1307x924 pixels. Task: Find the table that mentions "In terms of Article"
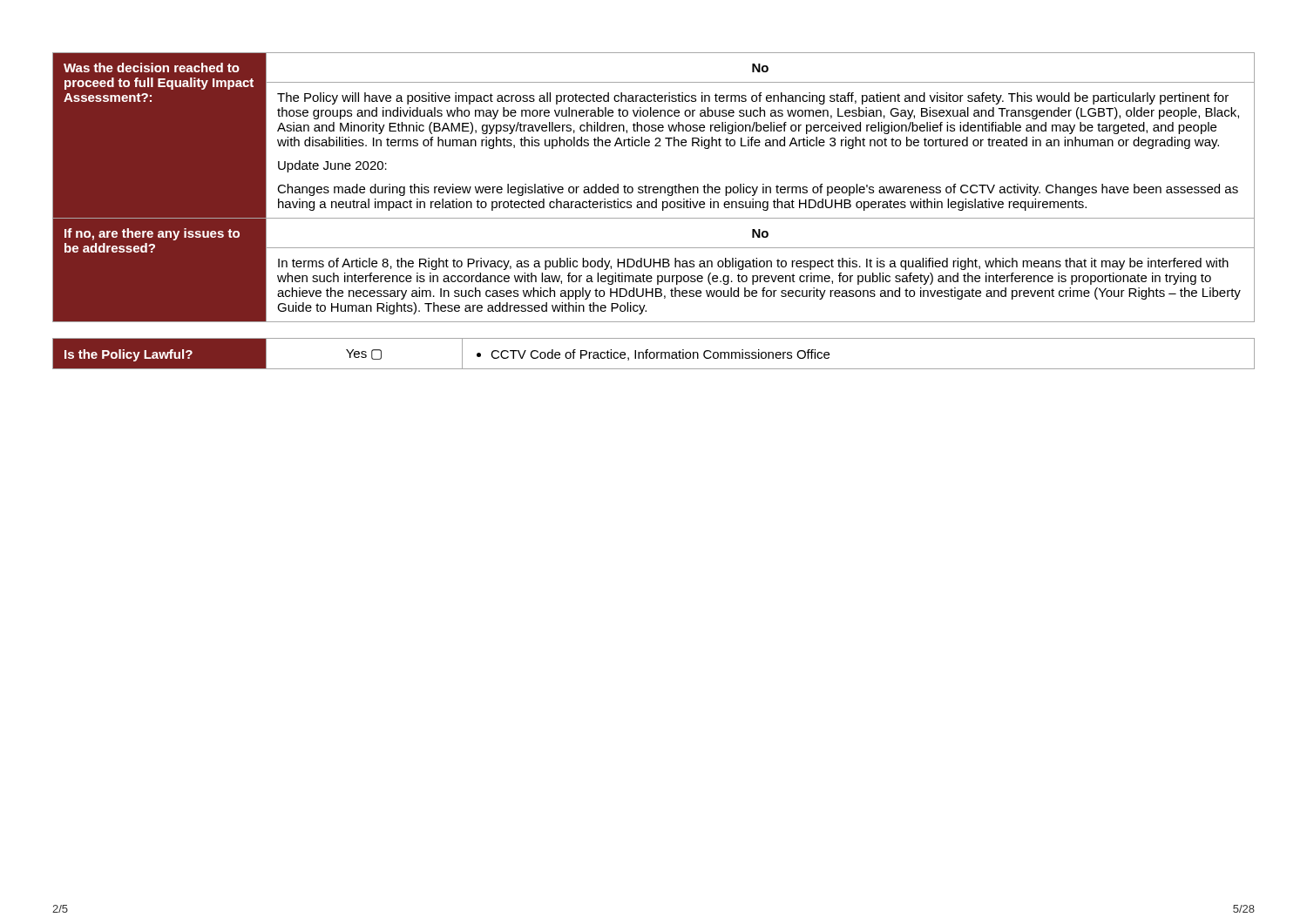click(x=654, y=187)
